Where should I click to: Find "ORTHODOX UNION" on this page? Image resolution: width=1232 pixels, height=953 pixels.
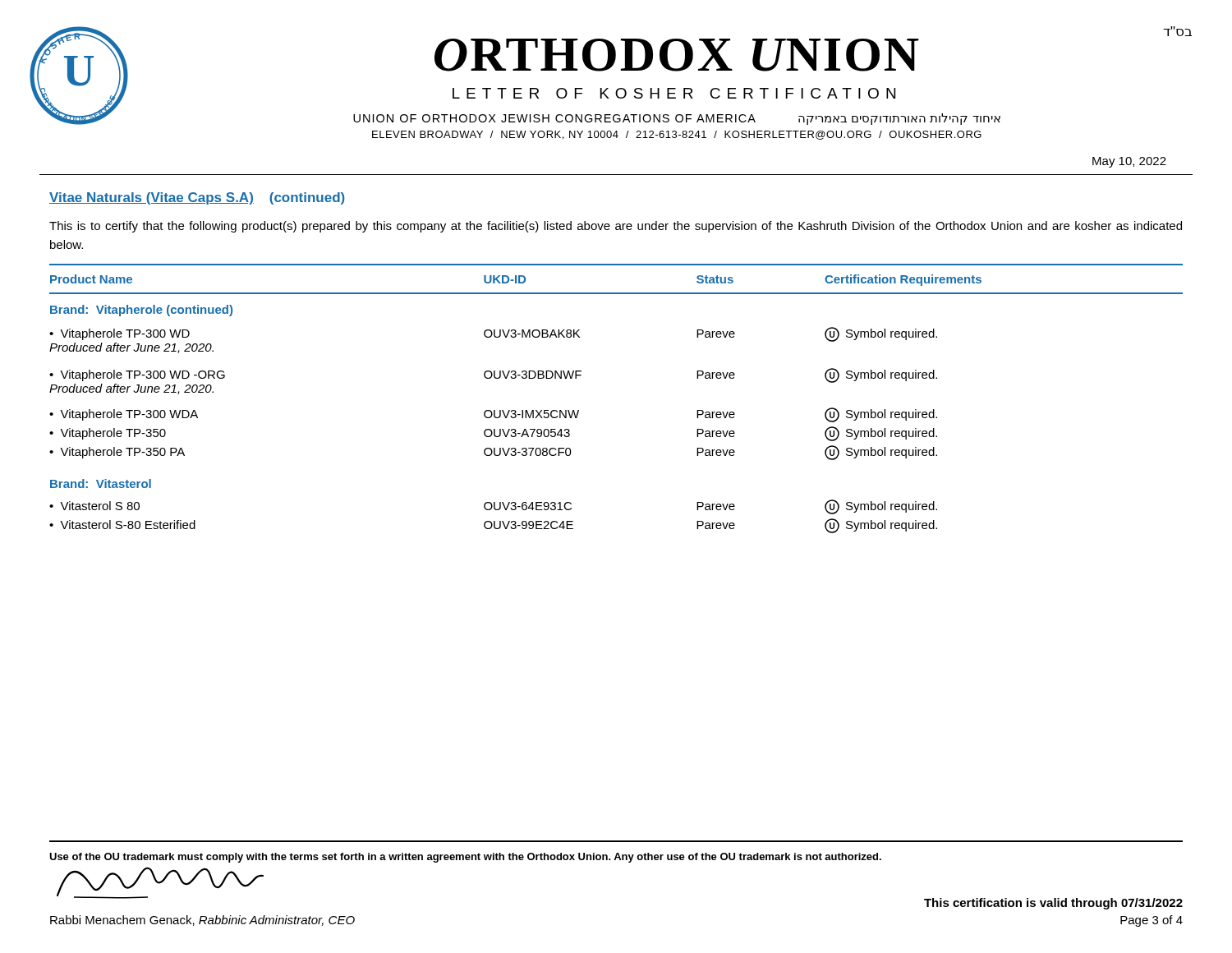tap(677, 55)
